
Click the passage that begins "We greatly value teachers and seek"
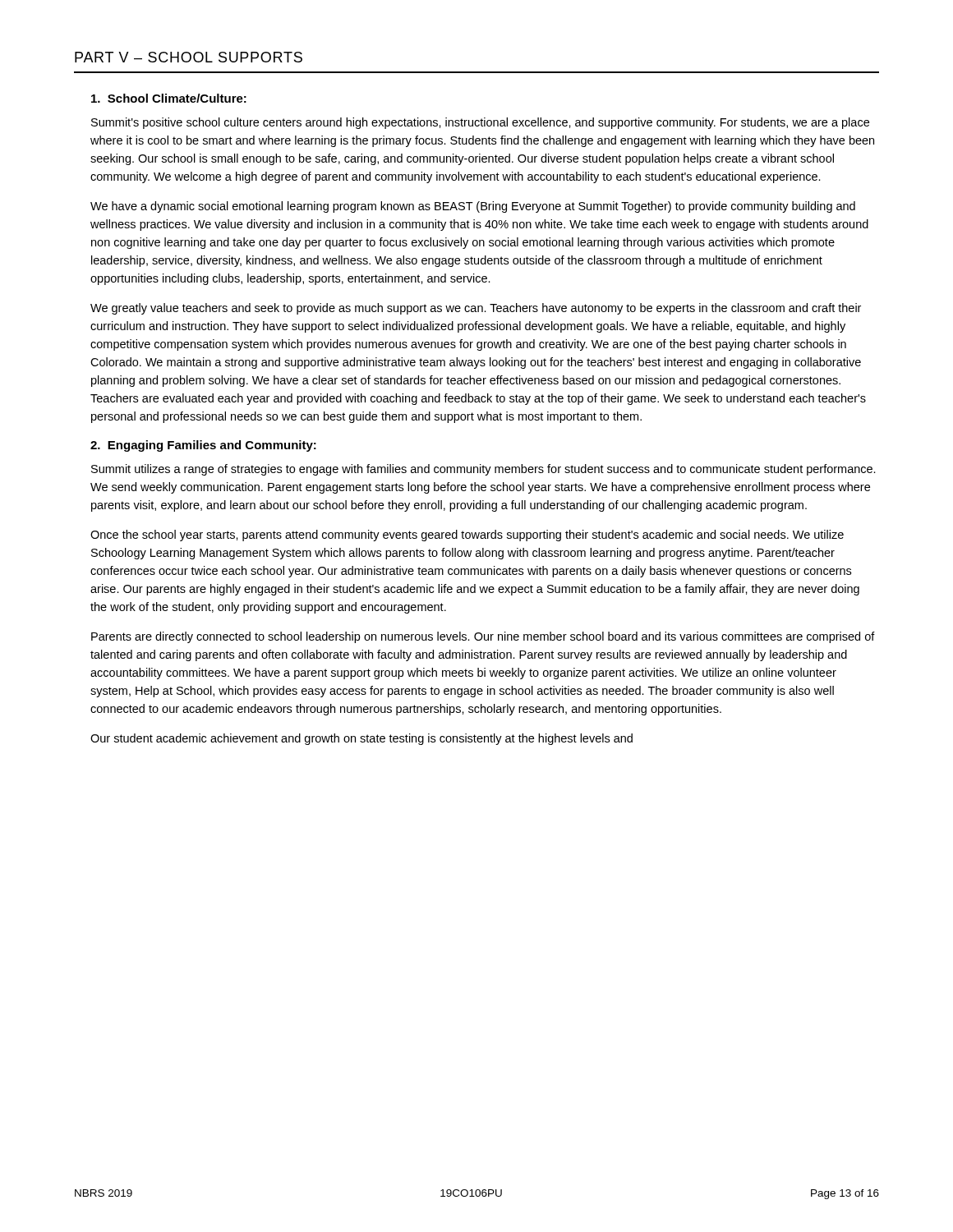[478, 363]
